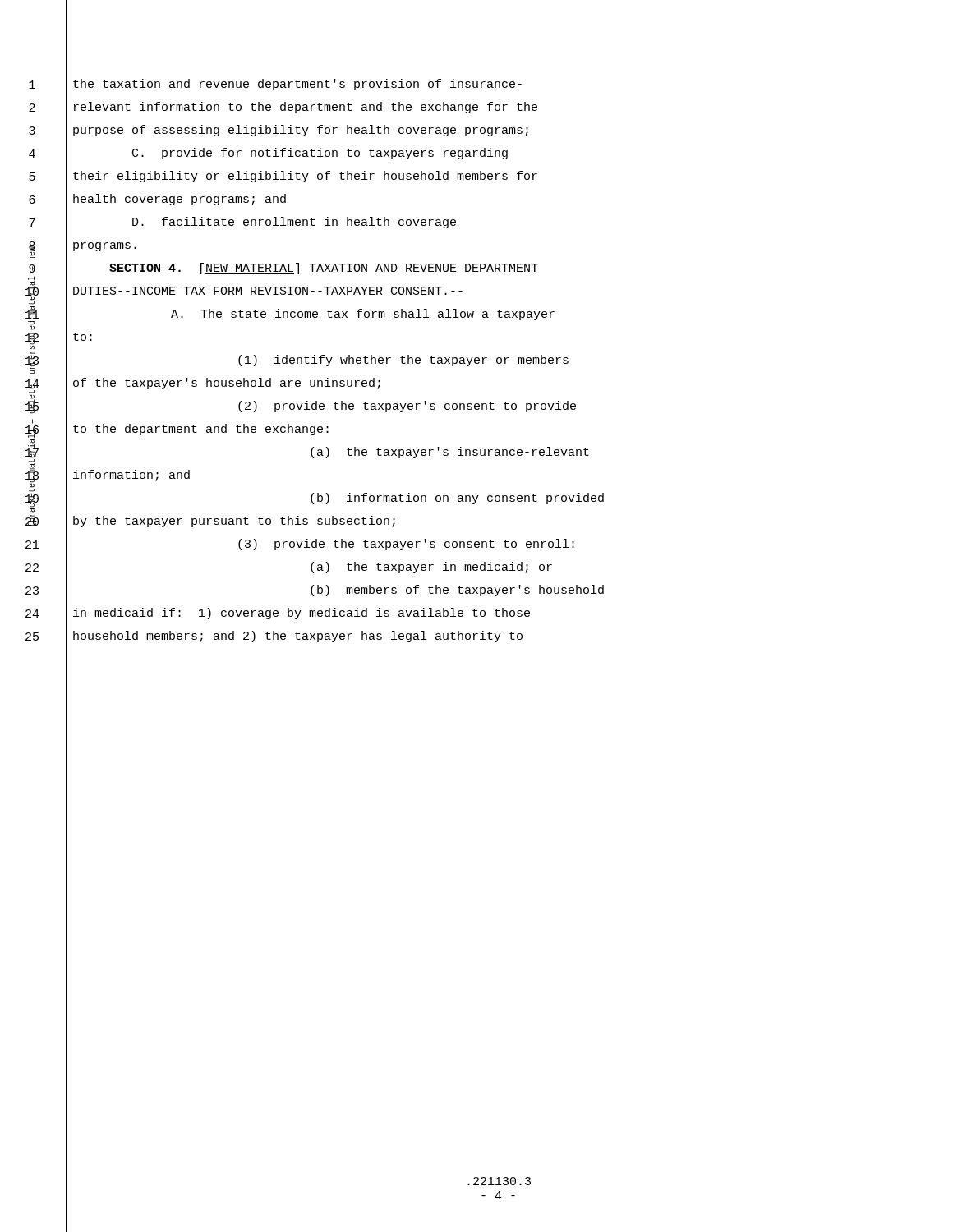Viewport: 953px width, 1232px height.
Task: Navigate to the region starting "household members; and 2)"
Action: click(298, 637)
